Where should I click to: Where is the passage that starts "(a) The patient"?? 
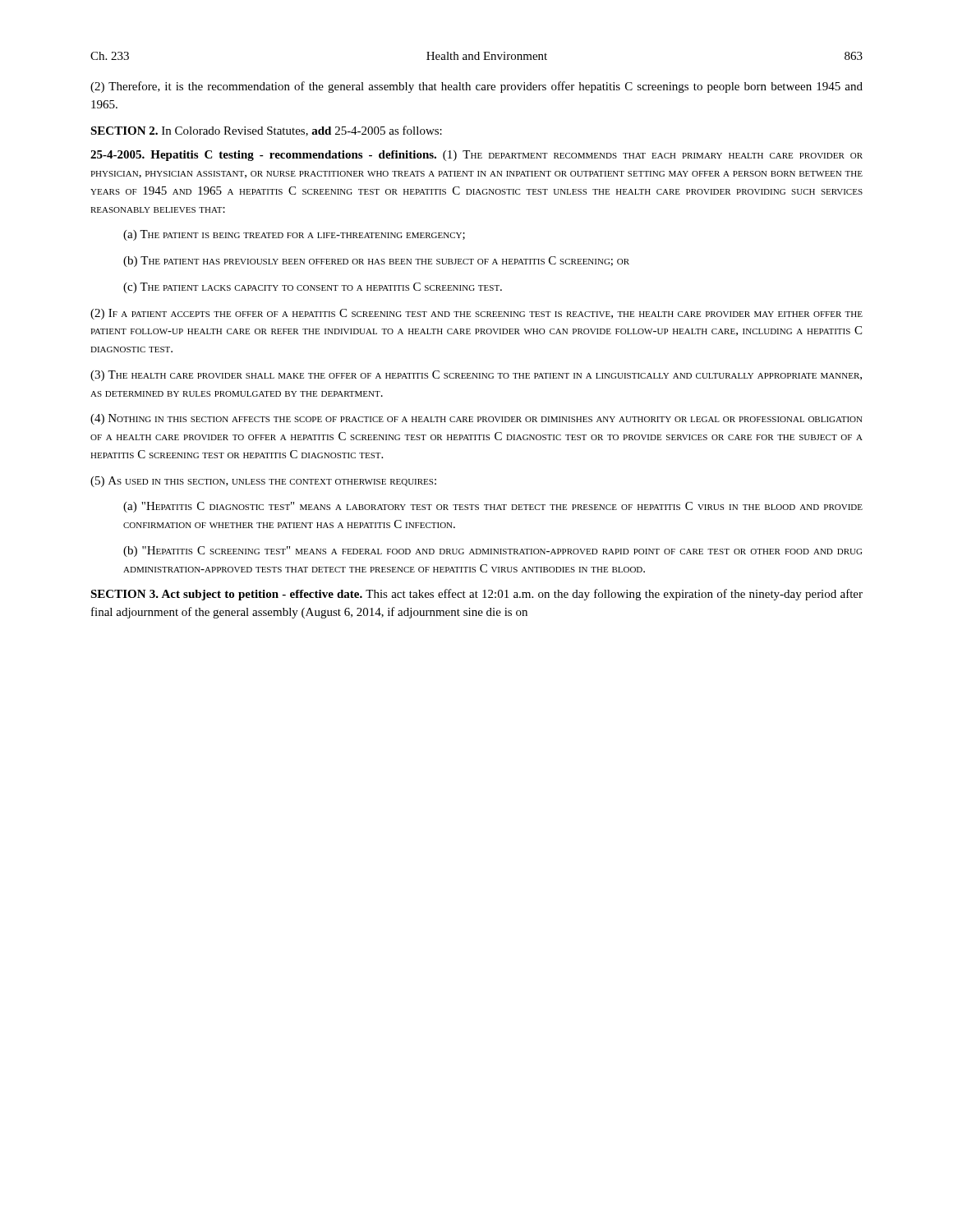coord(294,234)
